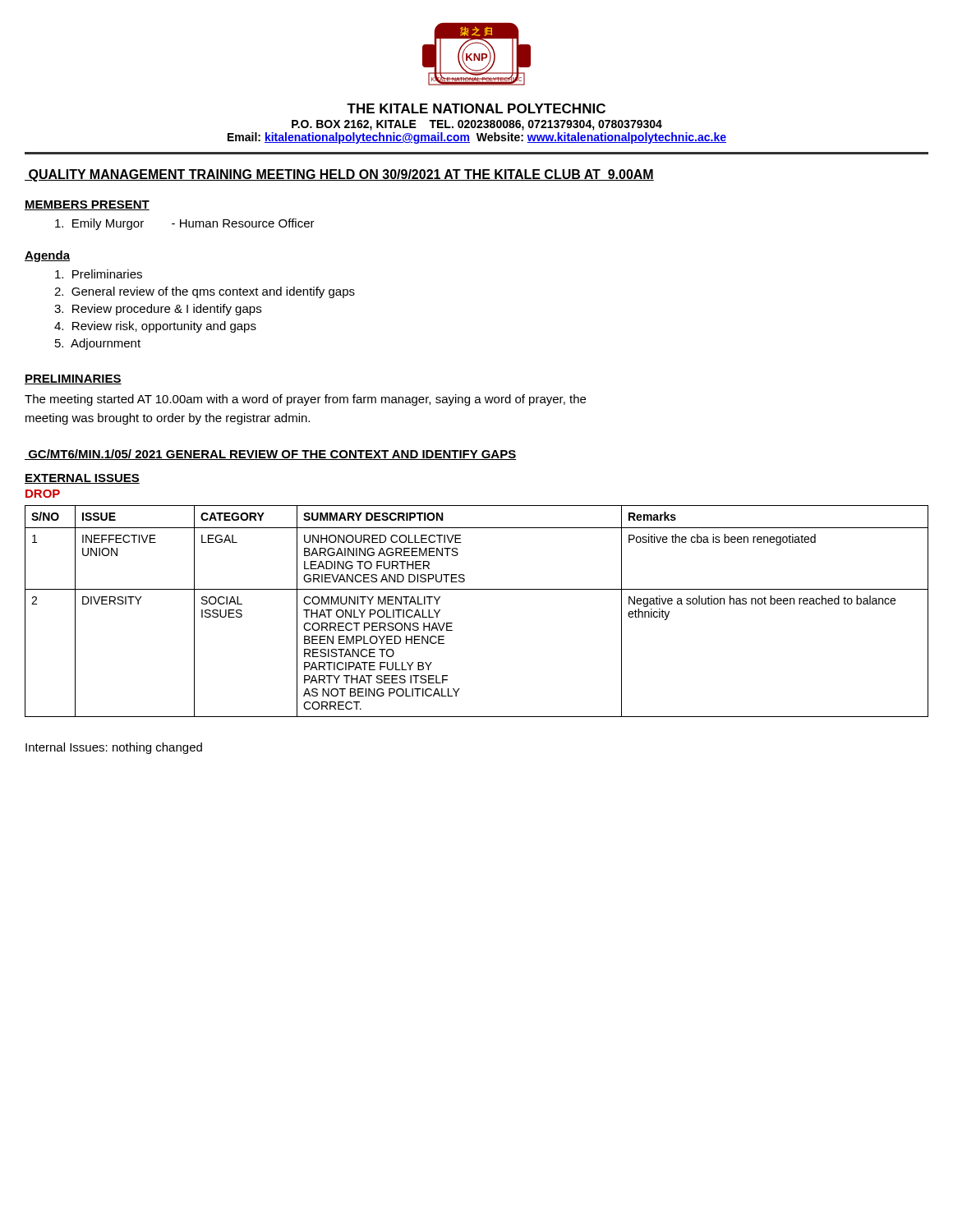Screen dimensions: 1232x953
Task: Locate the table
Action: click(x=476, y=611)
